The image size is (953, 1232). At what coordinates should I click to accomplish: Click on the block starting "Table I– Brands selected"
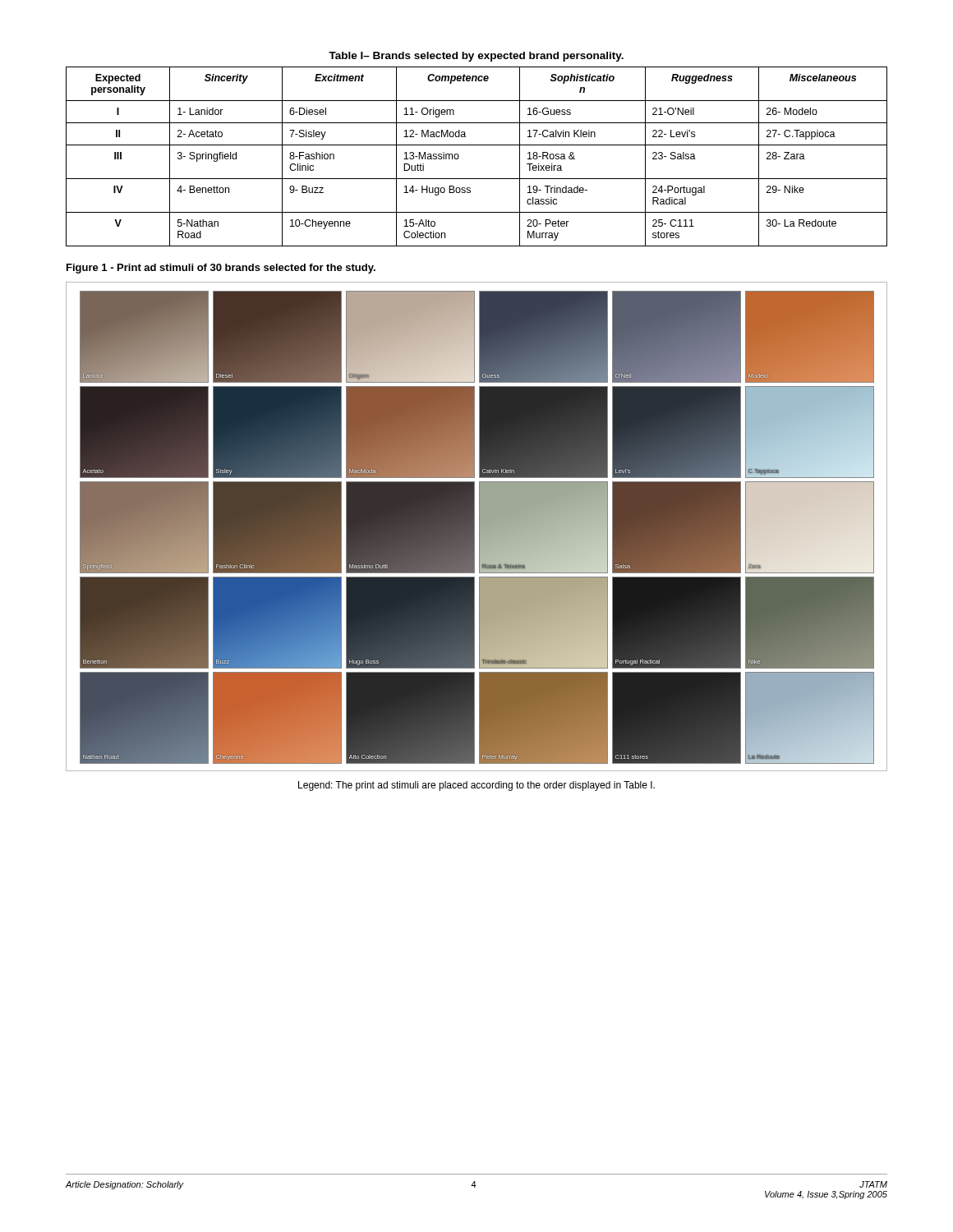476,55
